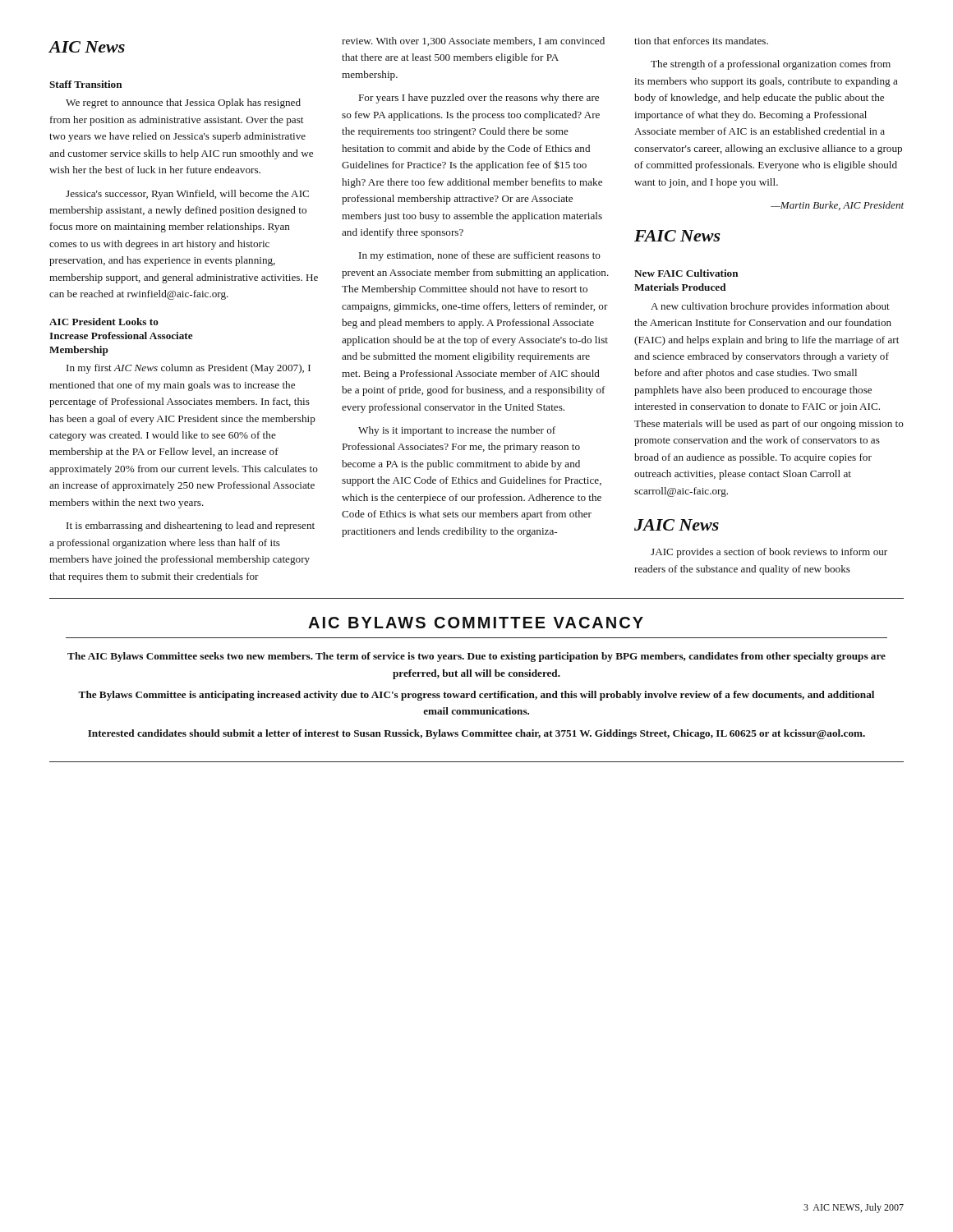
Task: Find the block starting "New FAIC CultivationMaterials Produced"
Action: click(686, 273)
